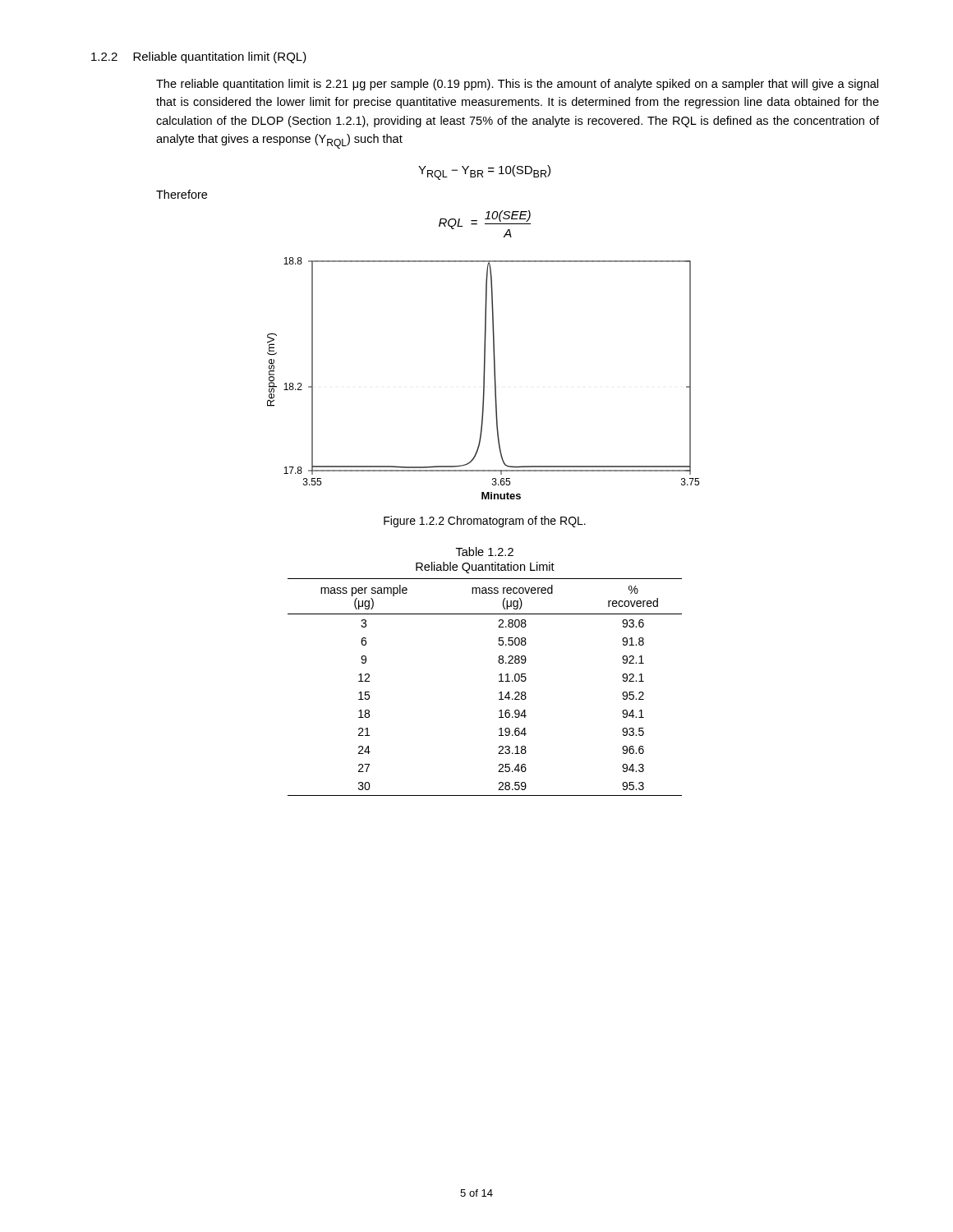Image resolution: width=953 pixels, height=1232 pixels.
Task: Locate the block of text that opens with "The reliable quantitation limit"
Action: tap(518, 113)
